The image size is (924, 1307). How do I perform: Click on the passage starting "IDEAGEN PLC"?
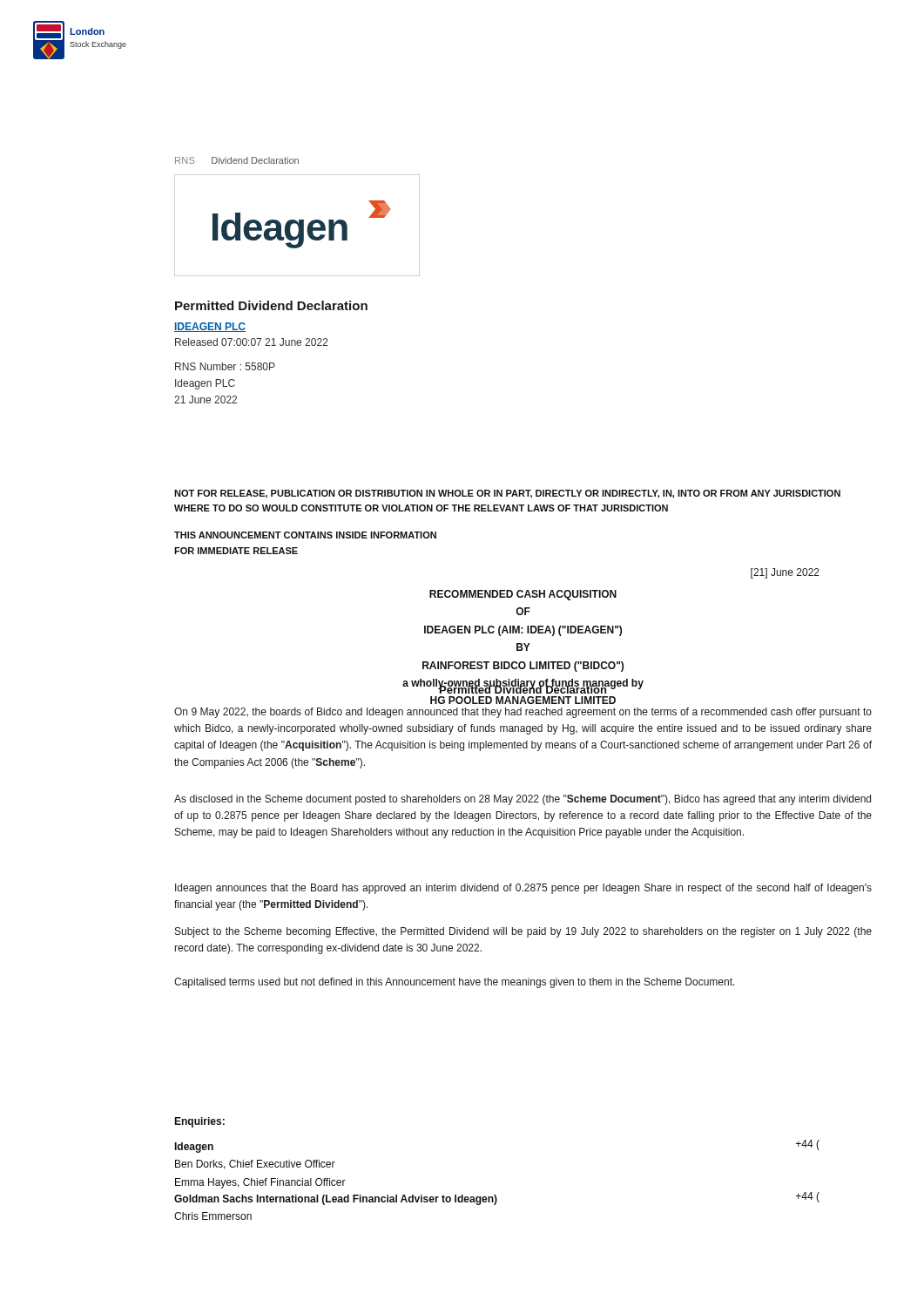(x=210, y=327)
